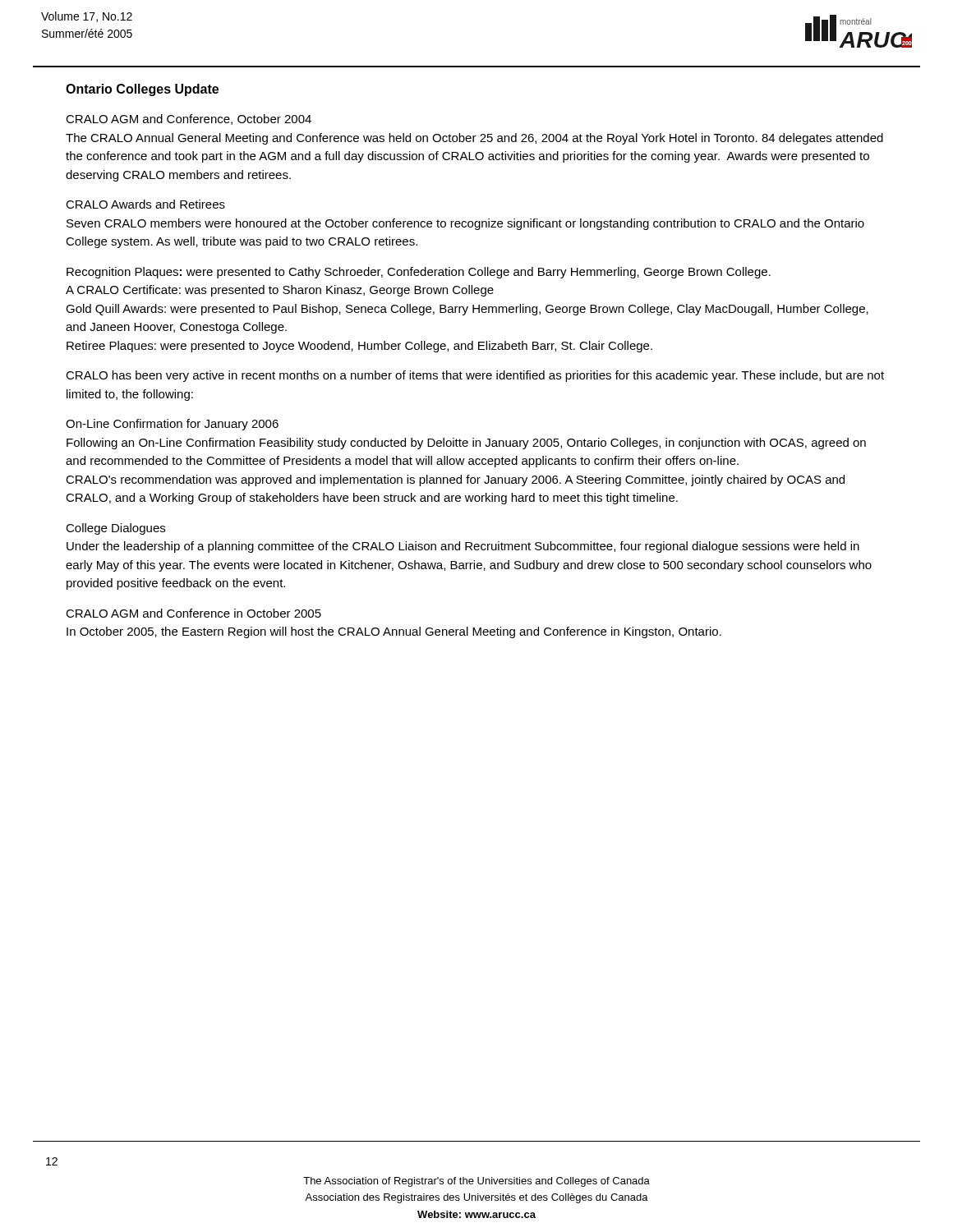Click on the region starting "CRALO Awards and Retirees Seven CRALO members"
This screenshot has width=953, height=1232.
[465, 223]
